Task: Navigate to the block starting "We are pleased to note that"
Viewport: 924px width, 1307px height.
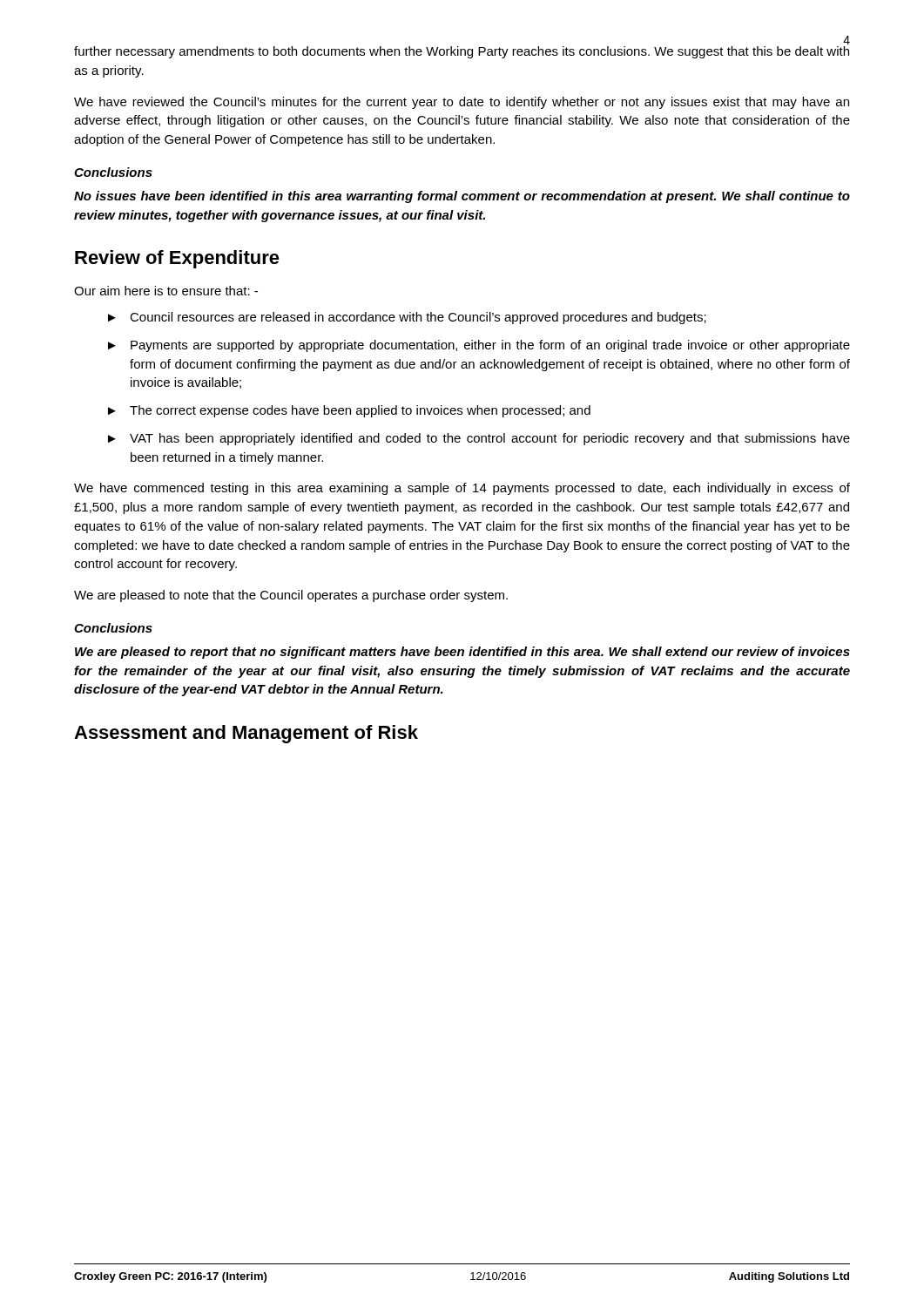Action: click(462, 595)
